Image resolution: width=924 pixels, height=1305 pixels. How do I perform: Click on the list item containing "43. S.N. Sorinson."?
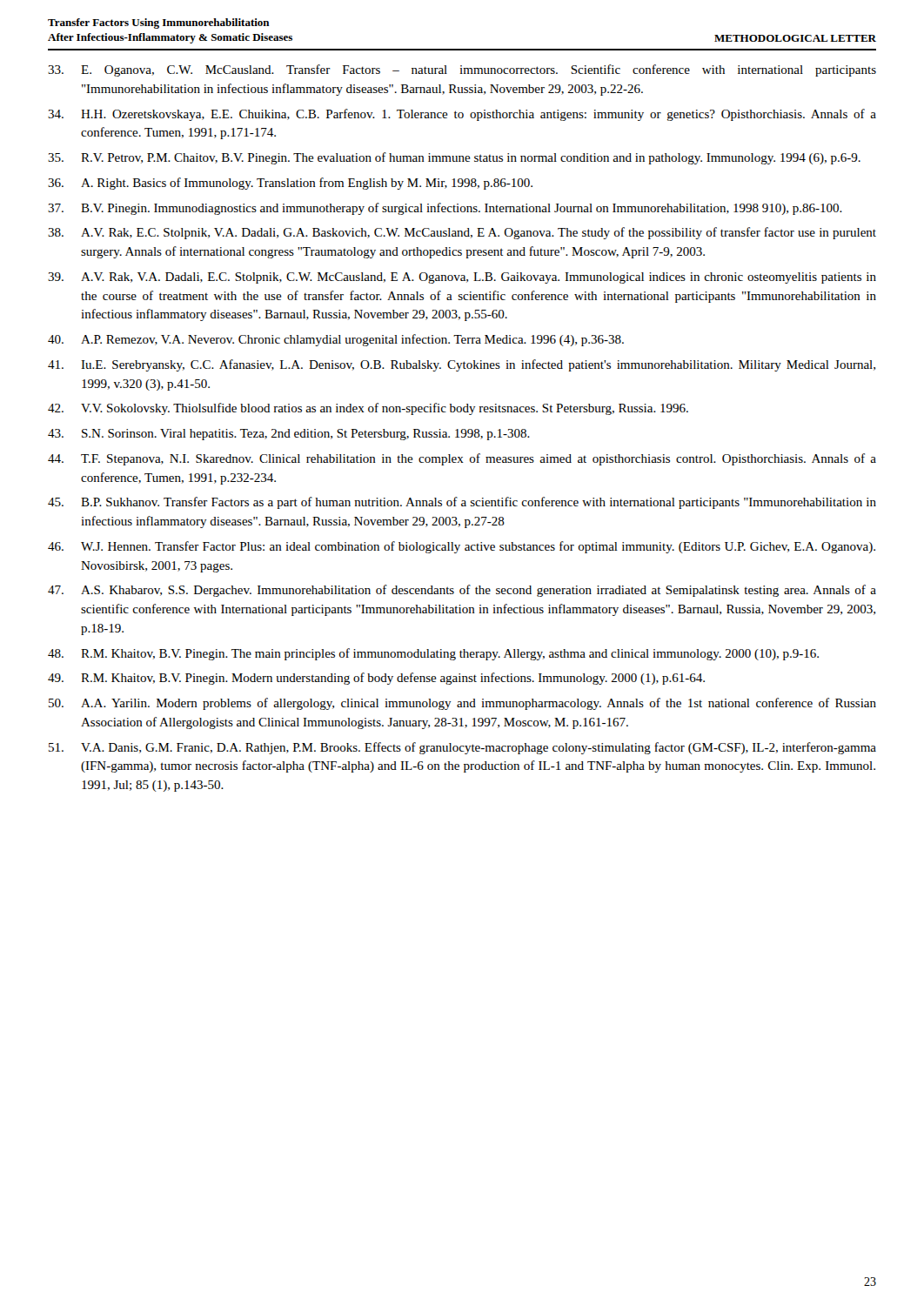point(462,434)
